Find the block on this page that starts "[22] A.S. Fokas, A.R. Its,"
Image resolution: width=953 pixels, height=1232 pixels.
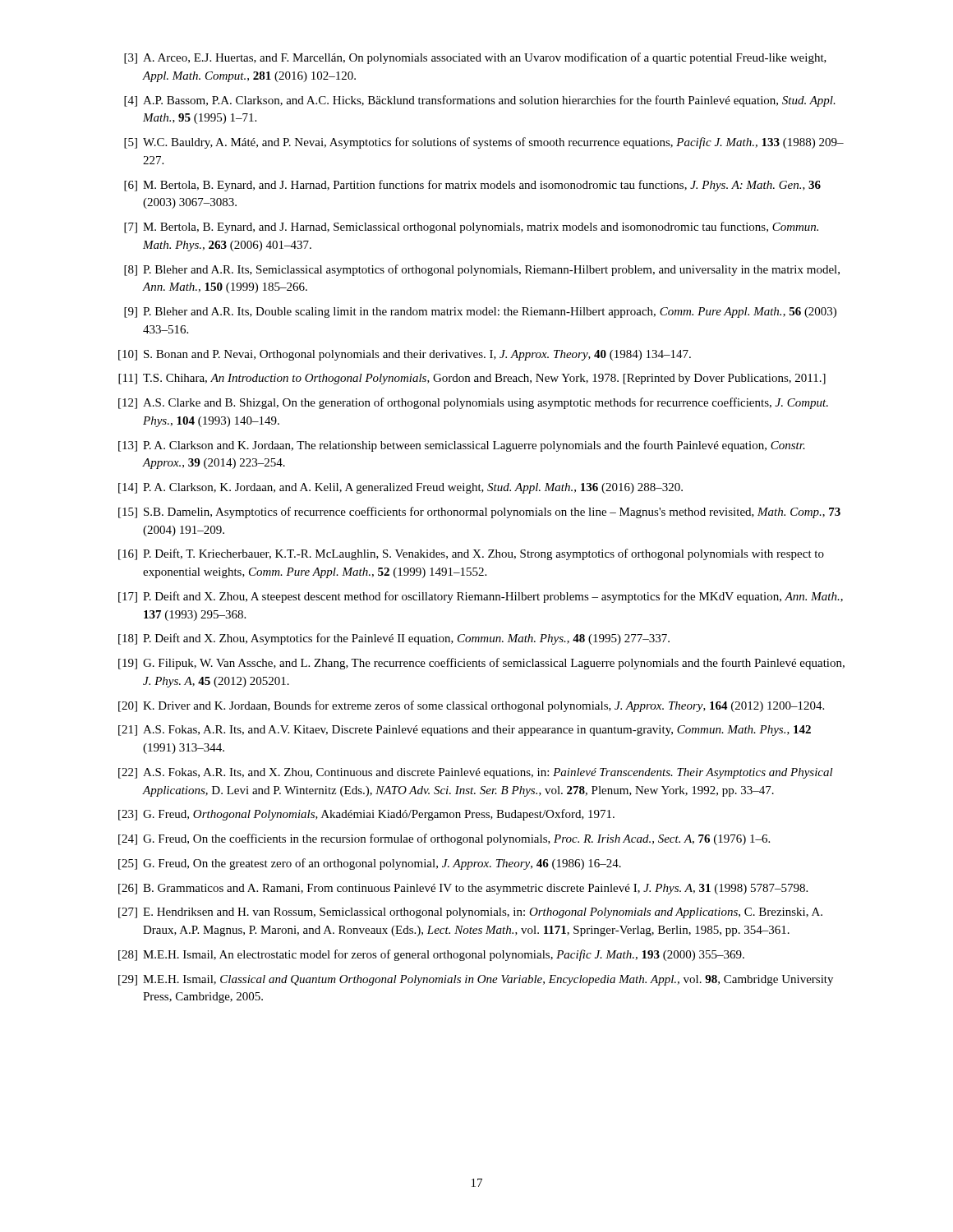tap(476, 781)
